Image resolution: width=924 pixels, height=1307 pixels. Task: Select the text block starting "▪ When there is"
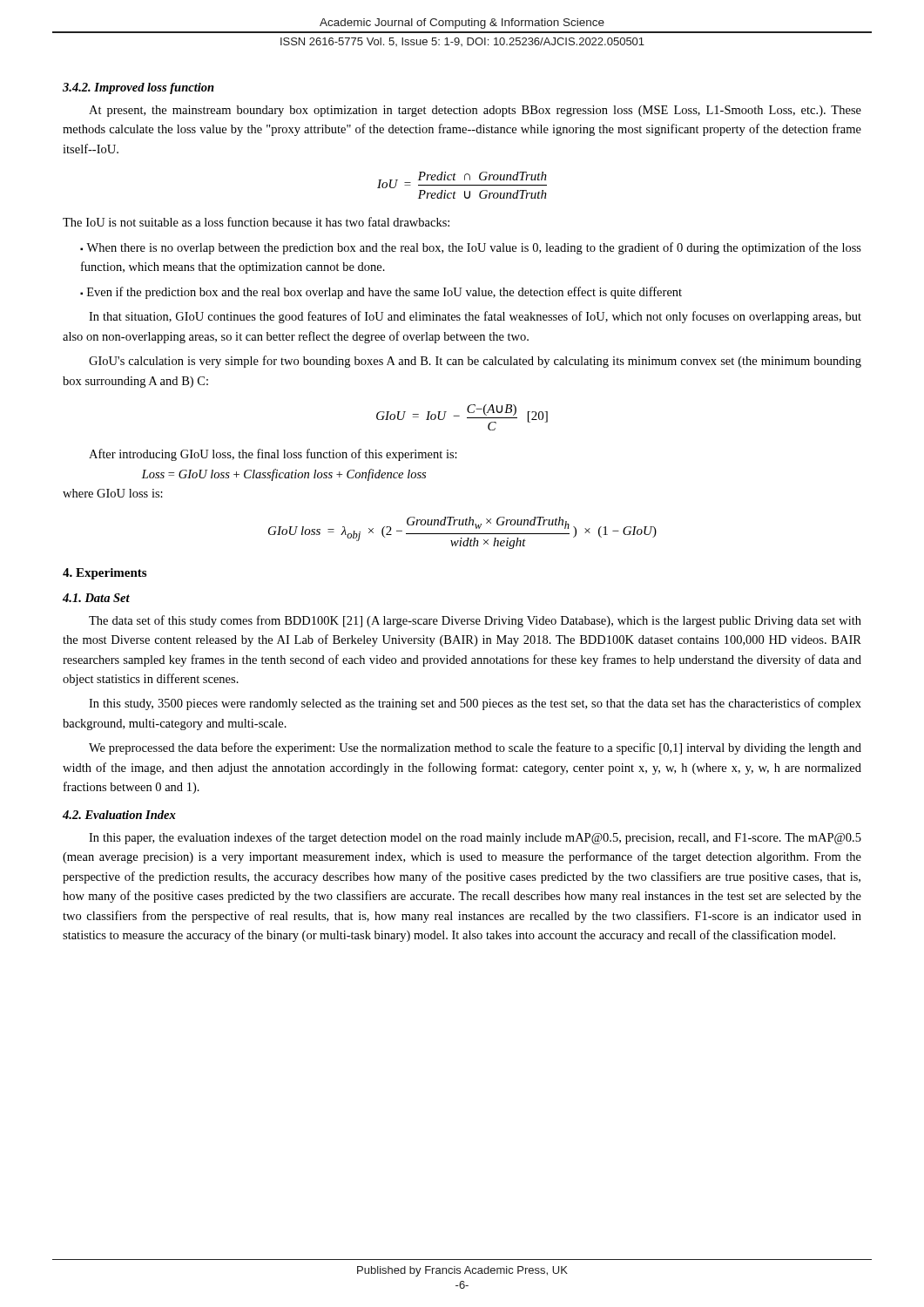(471, 257)
